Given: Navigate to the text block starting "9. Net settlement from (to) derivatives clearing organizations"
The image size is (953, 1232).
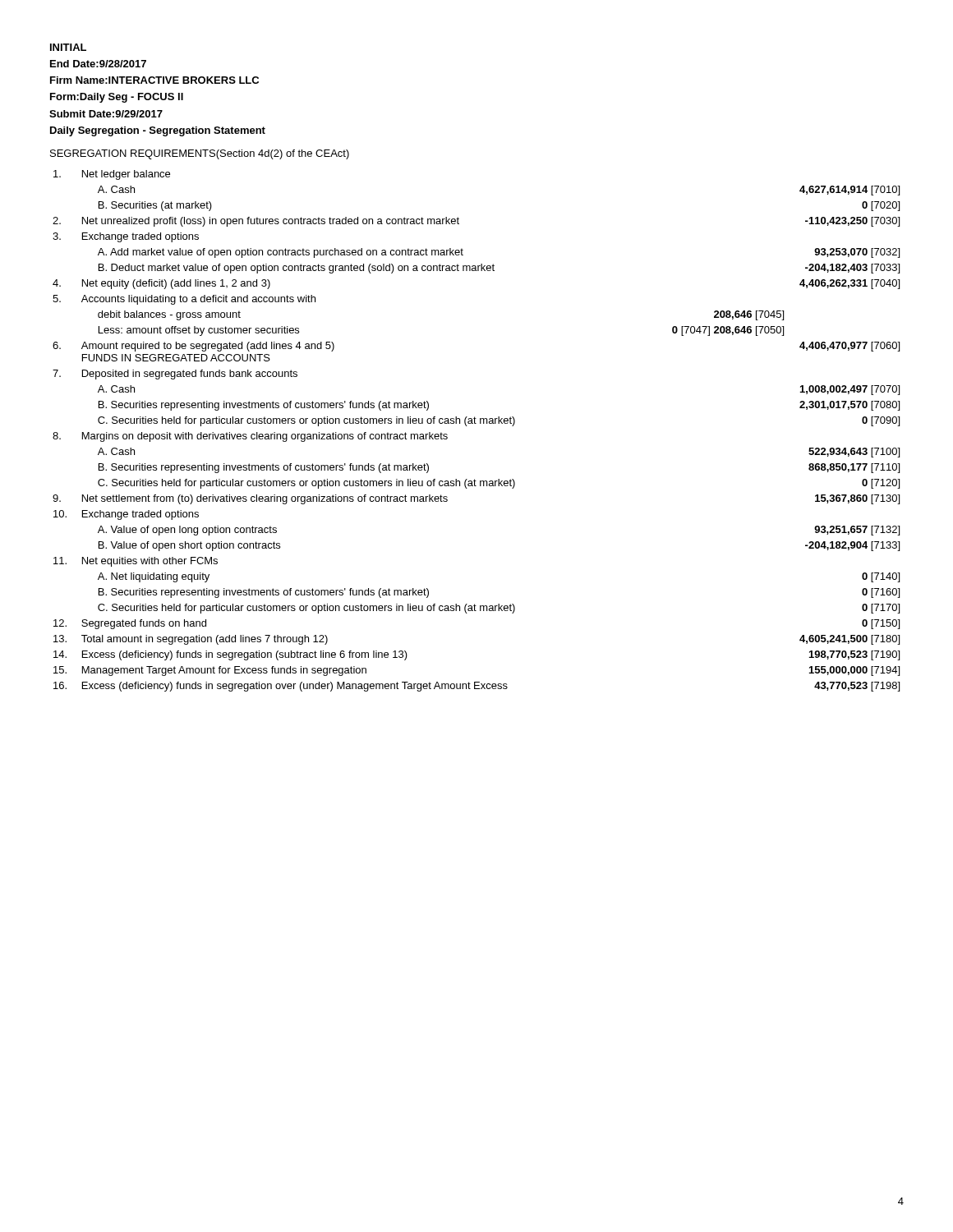Looking at the screenshot, I should (261, 499).
